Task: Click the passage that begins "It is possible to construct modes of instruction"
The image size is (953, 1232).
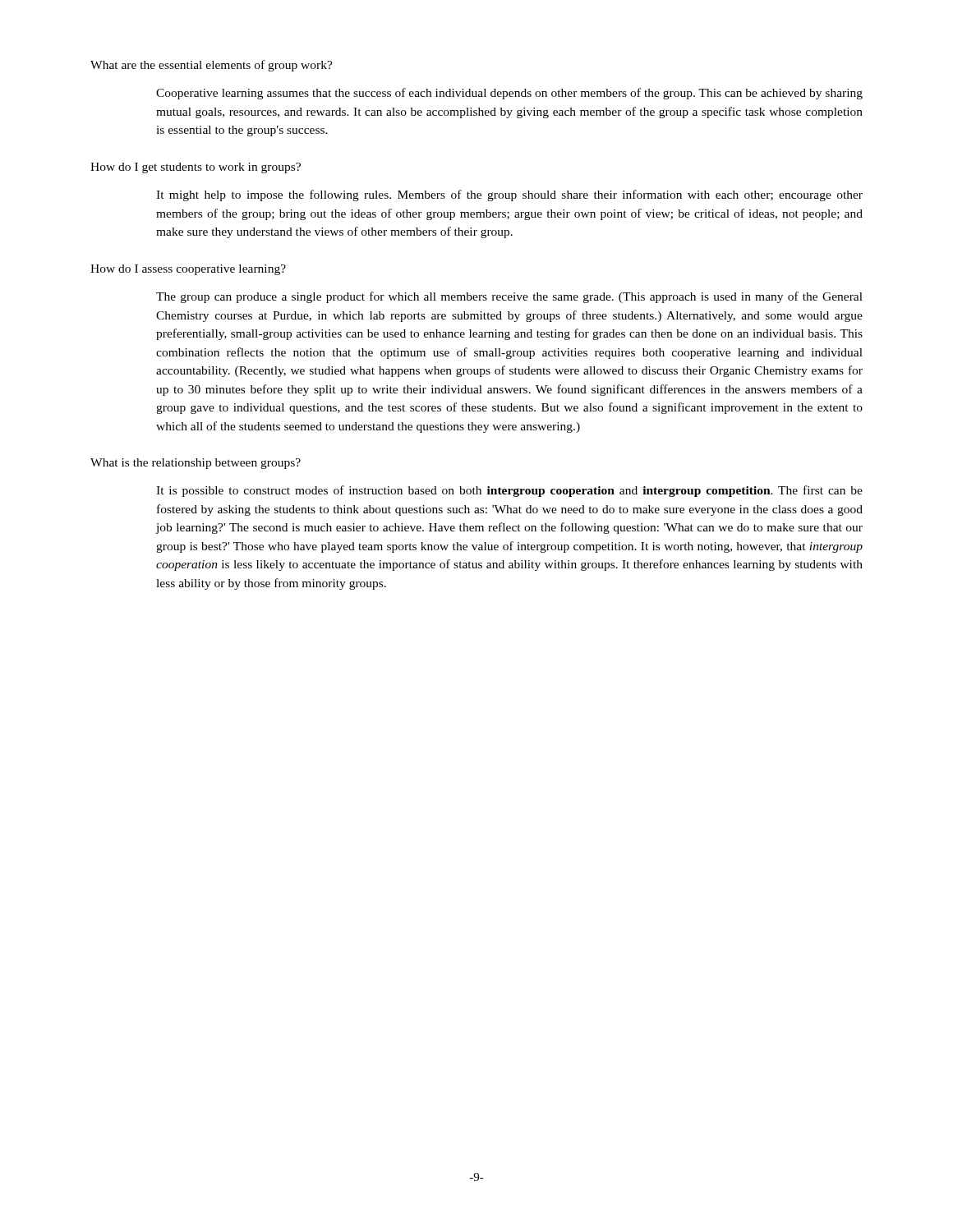Action: pos(509,536)
